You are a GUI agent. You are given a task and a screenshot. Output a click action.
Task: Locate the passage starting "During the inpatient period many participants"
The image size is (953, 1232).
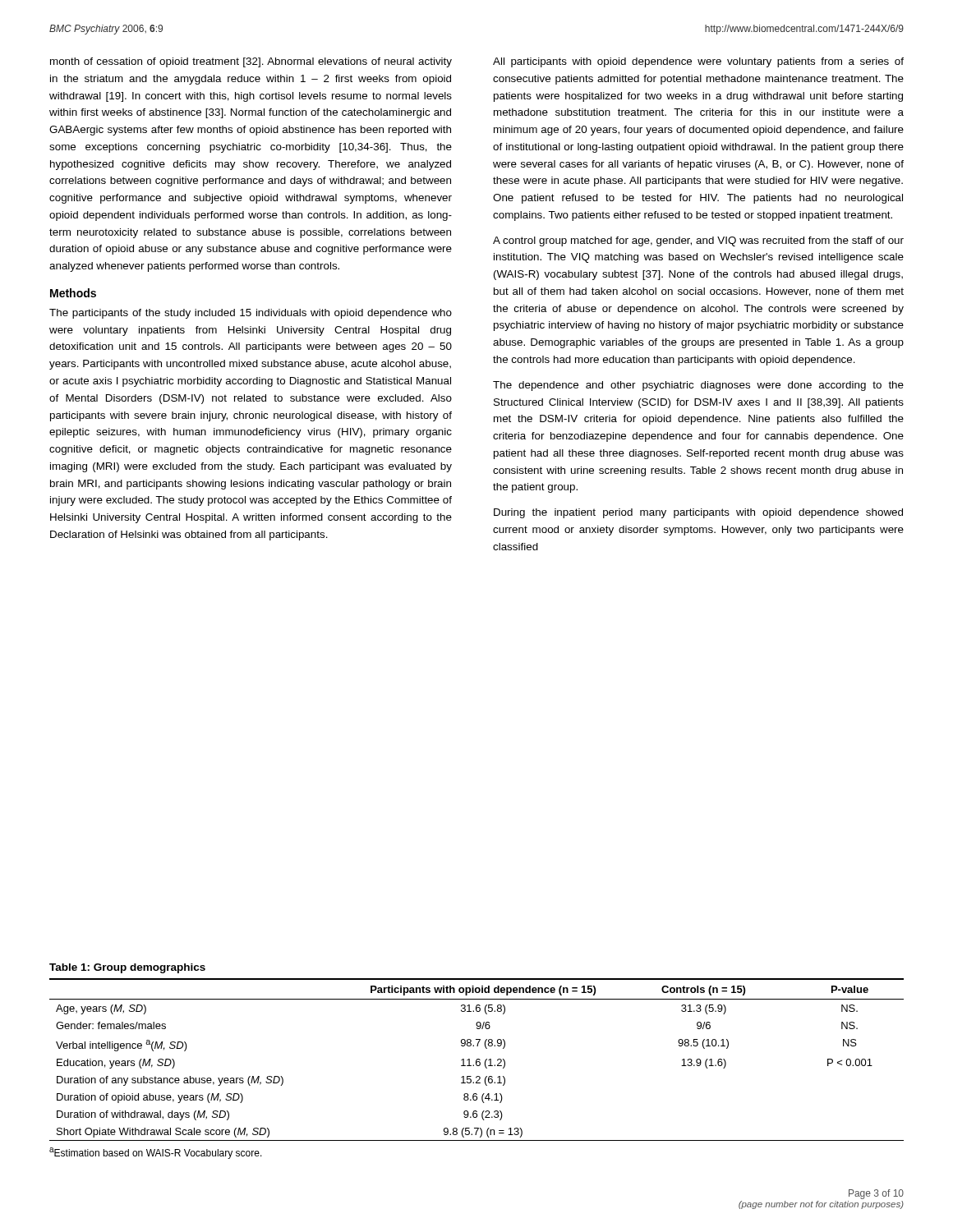(x=698, y=529)
